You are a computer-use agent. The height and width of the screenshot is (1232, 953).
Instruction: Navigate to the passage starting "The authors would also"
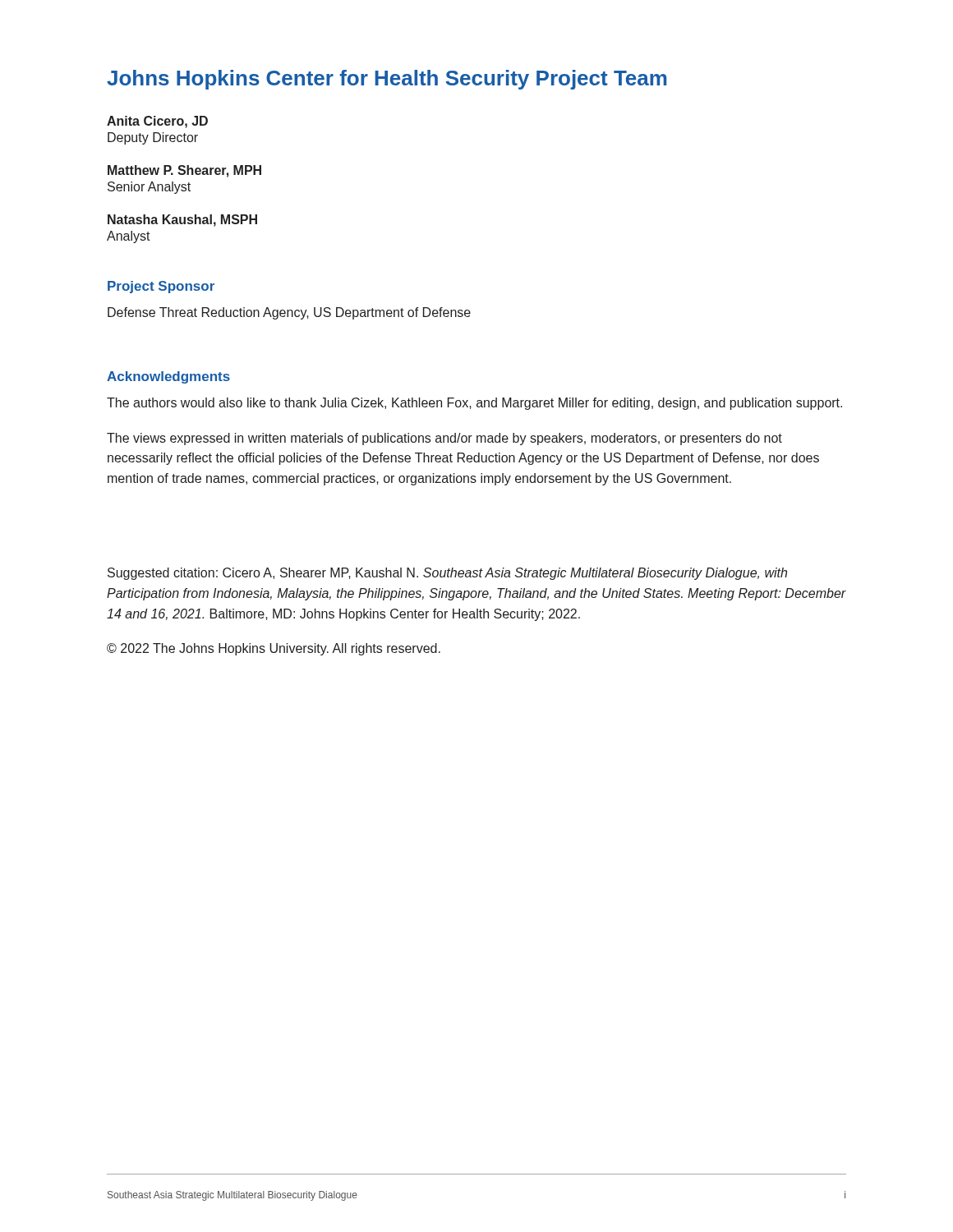pos(475,403)
